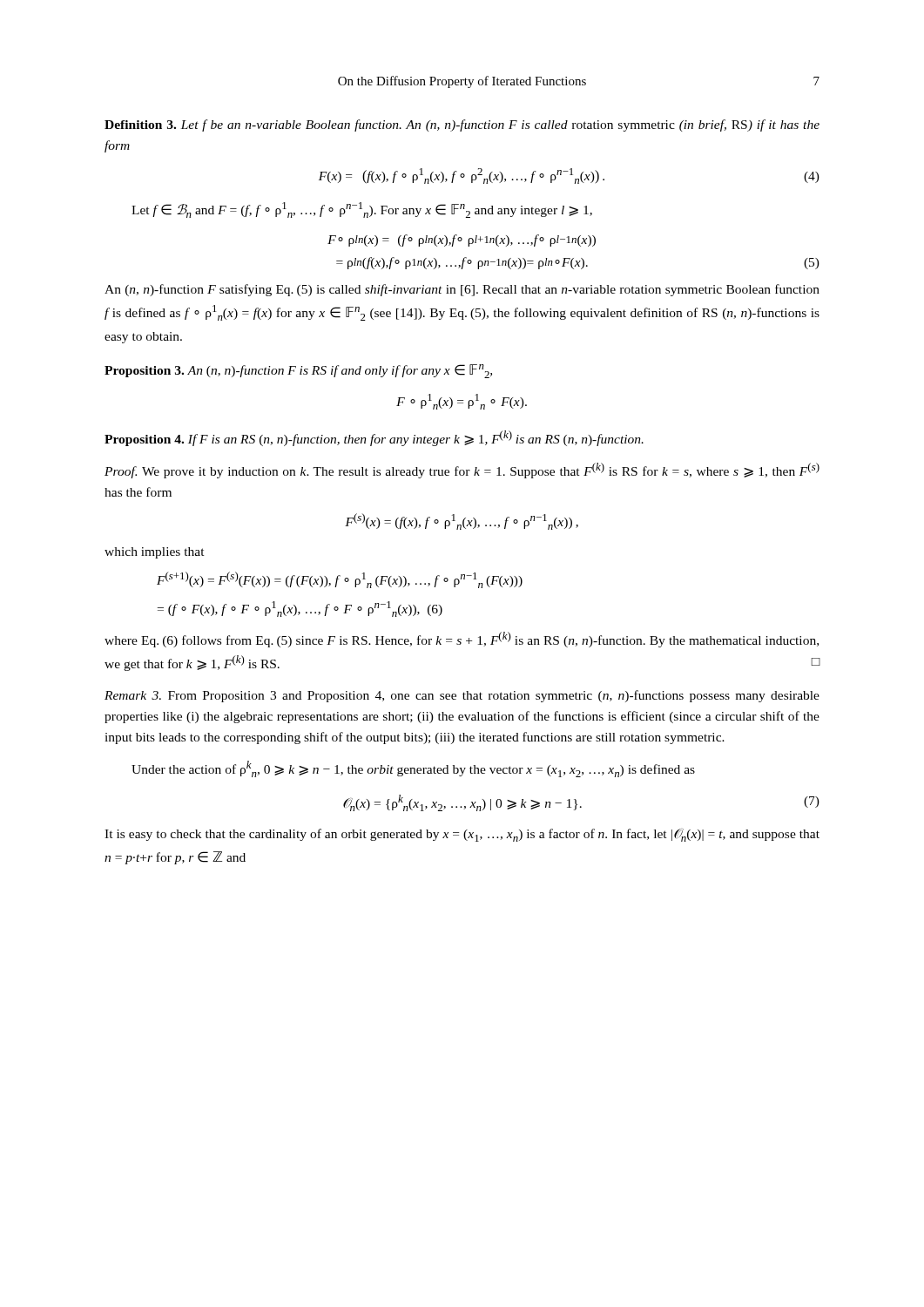Point to the region starting "It is easy to check"
Viewport: 924px width, 1307px height.
tap(462, 845)
